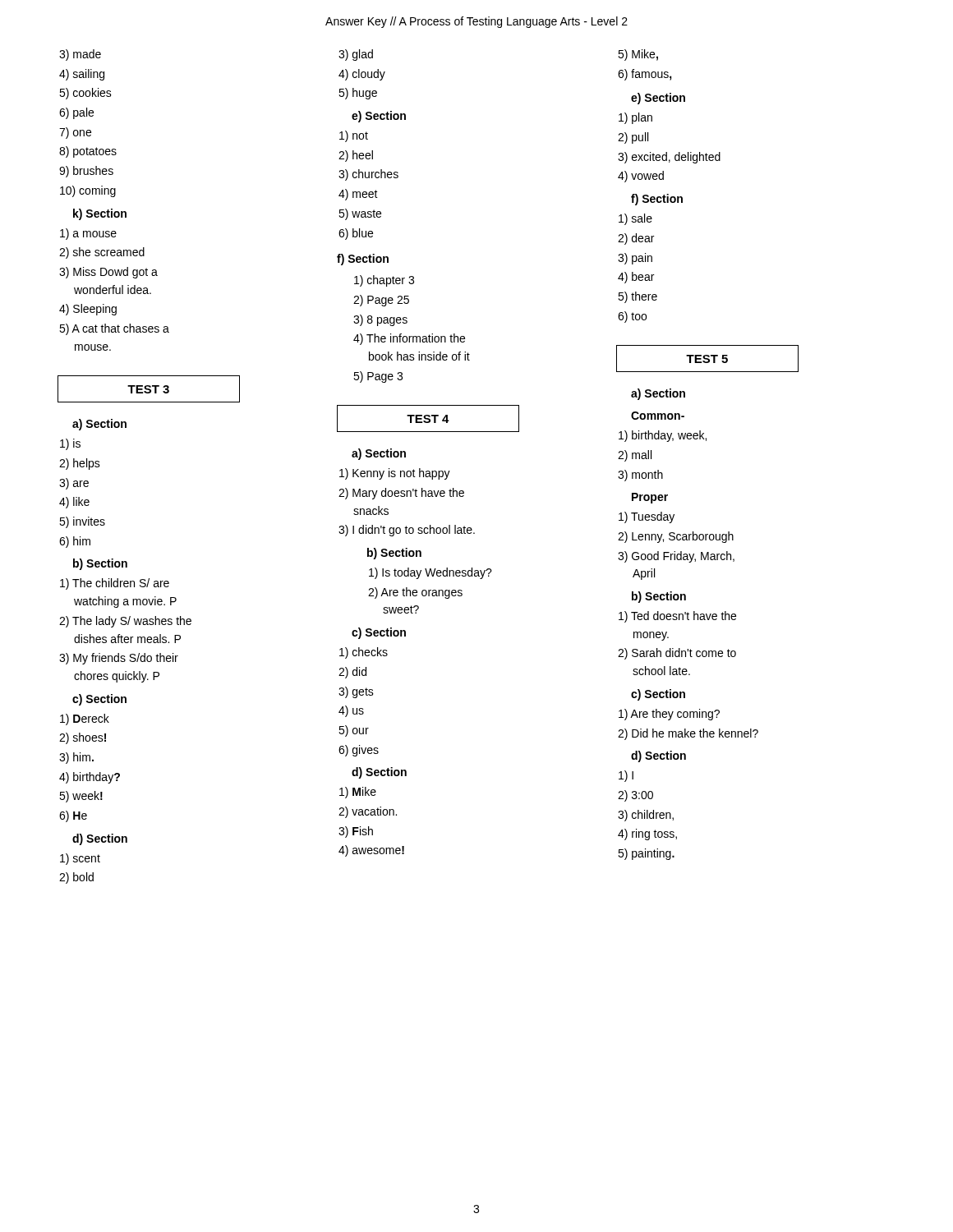This screenshot has height=1232, width=953.
Task: Locate the list item that reads "2) Did he make the kennel?"
Action: 688,733
